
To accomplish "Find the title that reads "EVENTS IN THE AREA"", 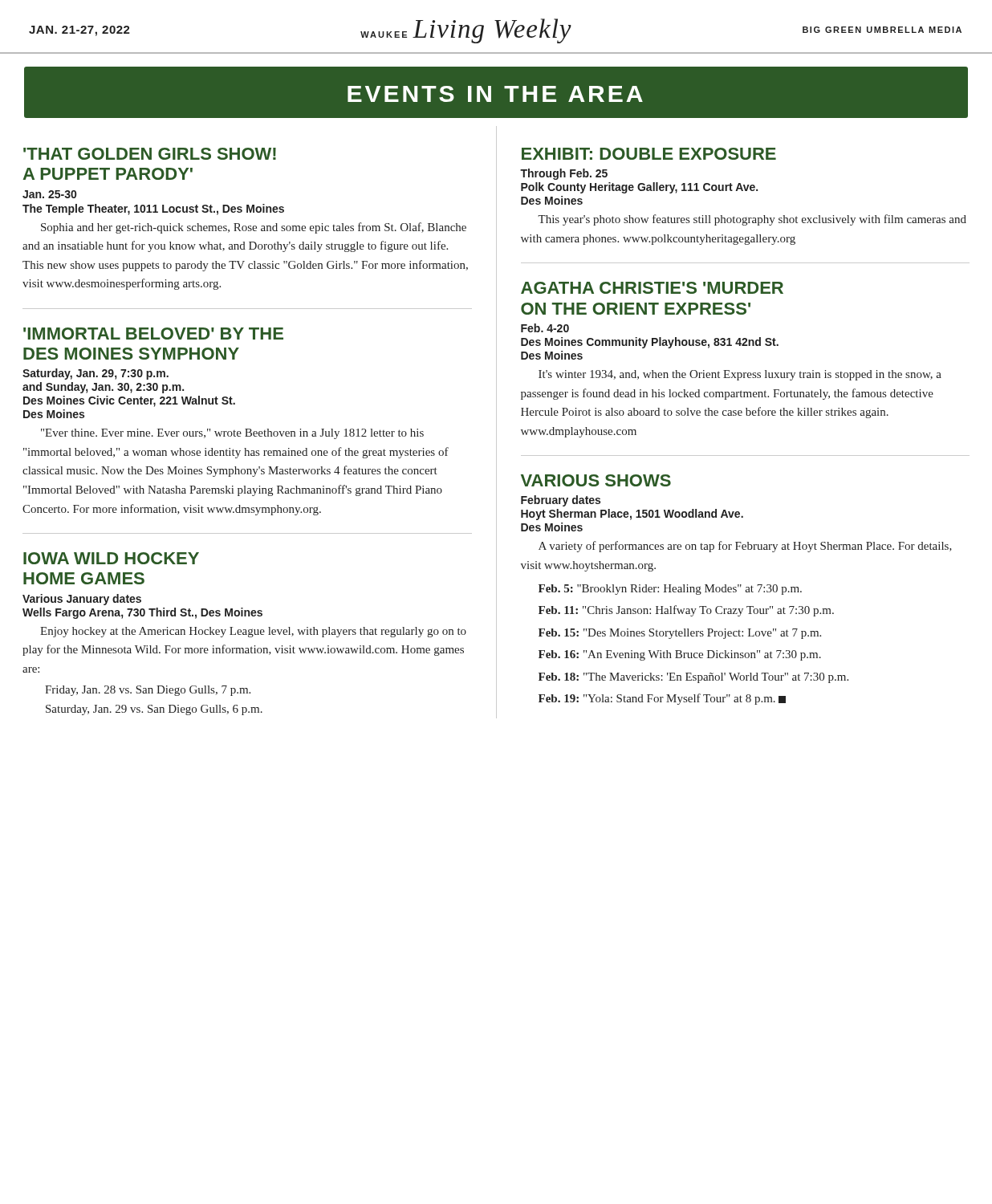I will (x=496, y=94).
